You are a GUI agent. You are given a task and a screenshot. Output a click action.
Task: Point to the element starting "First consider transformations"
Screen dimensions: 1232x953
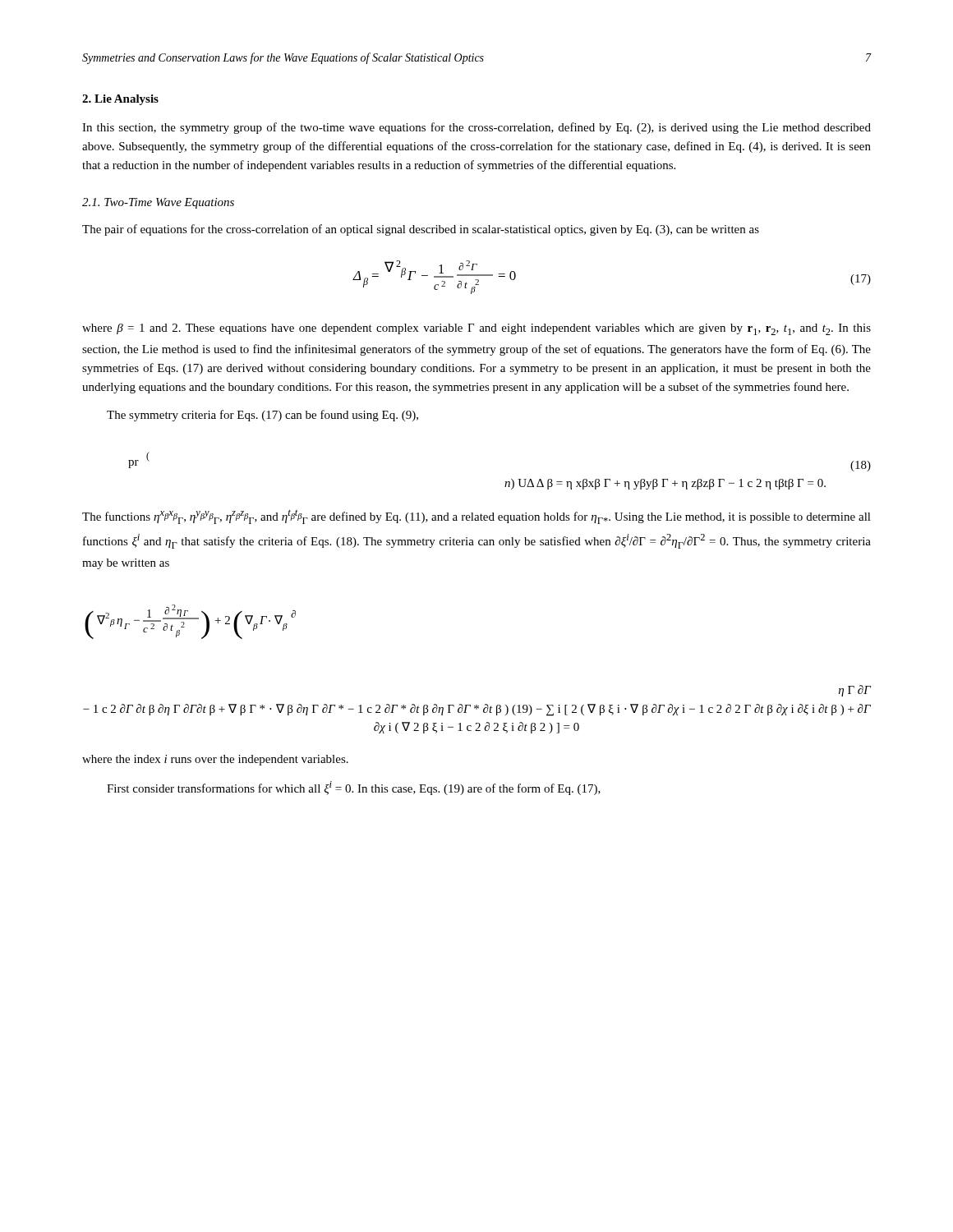click(354, 787)
